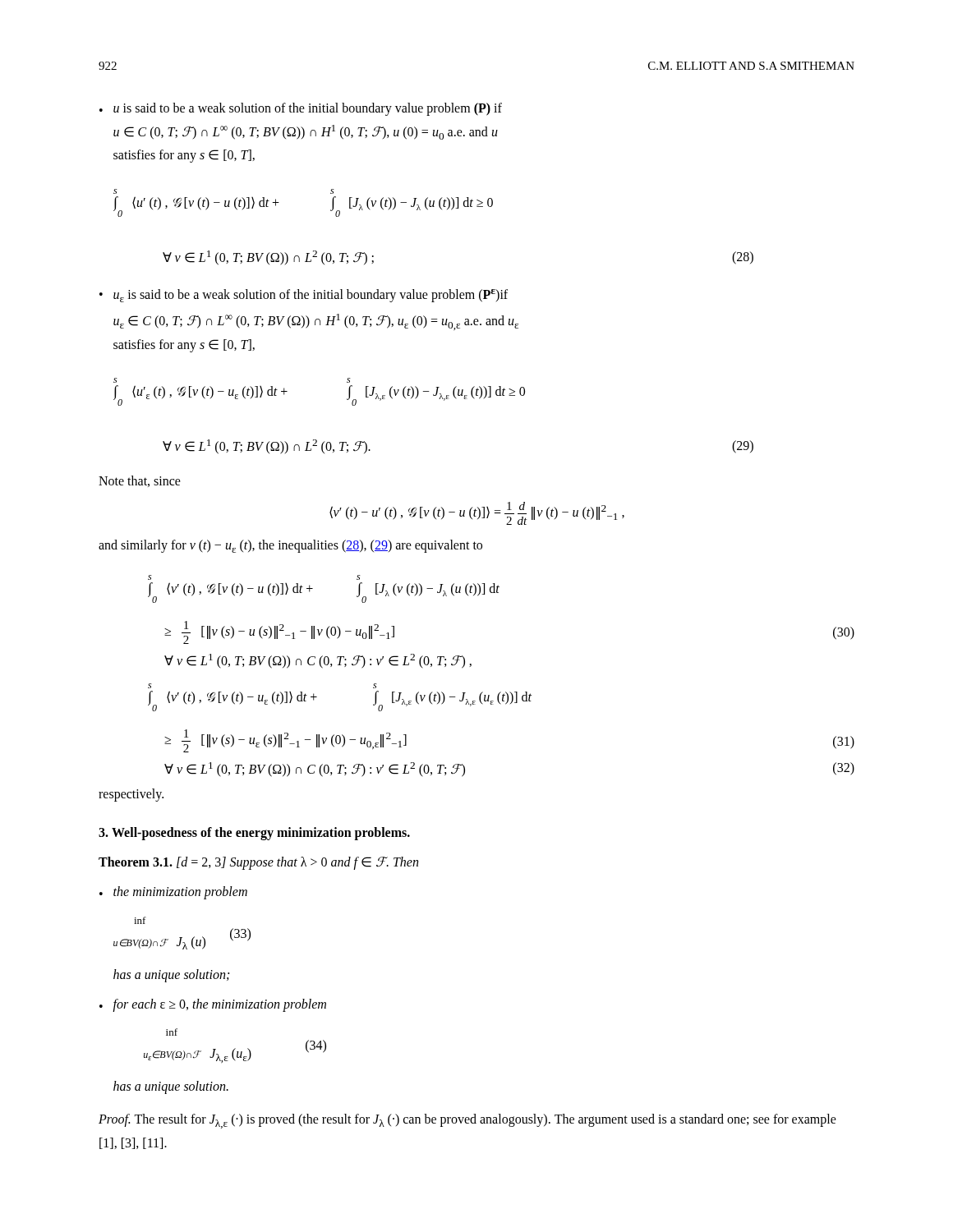The image size is (953, 1232).
Task: Locate the list item containing "• the minimization problem inf u∈BV(Ω)∩ℱ Jλ (u)"
Action: [x=175, y=933]
